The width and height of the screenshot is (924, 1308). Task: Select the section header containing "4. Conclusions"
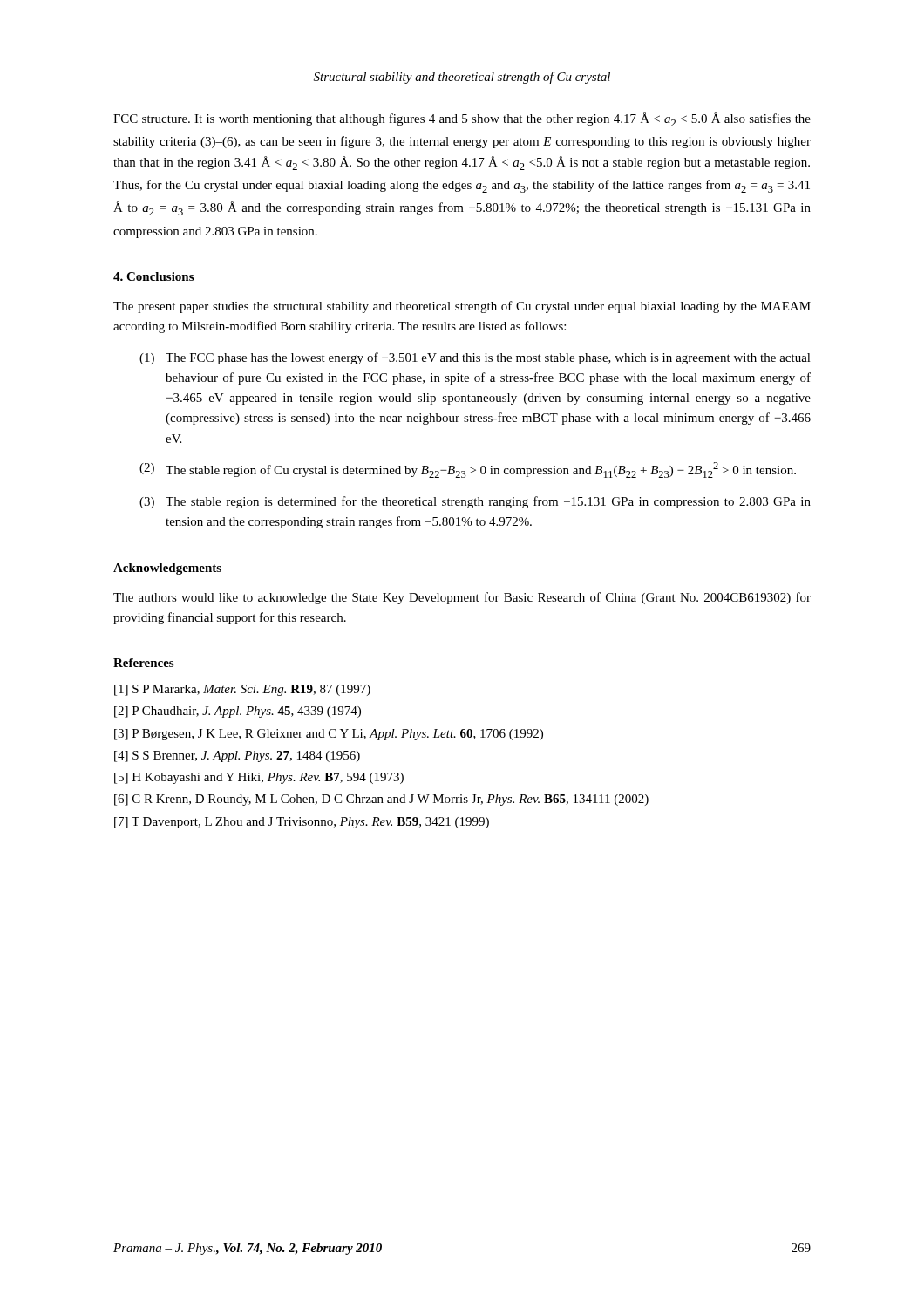154,276
